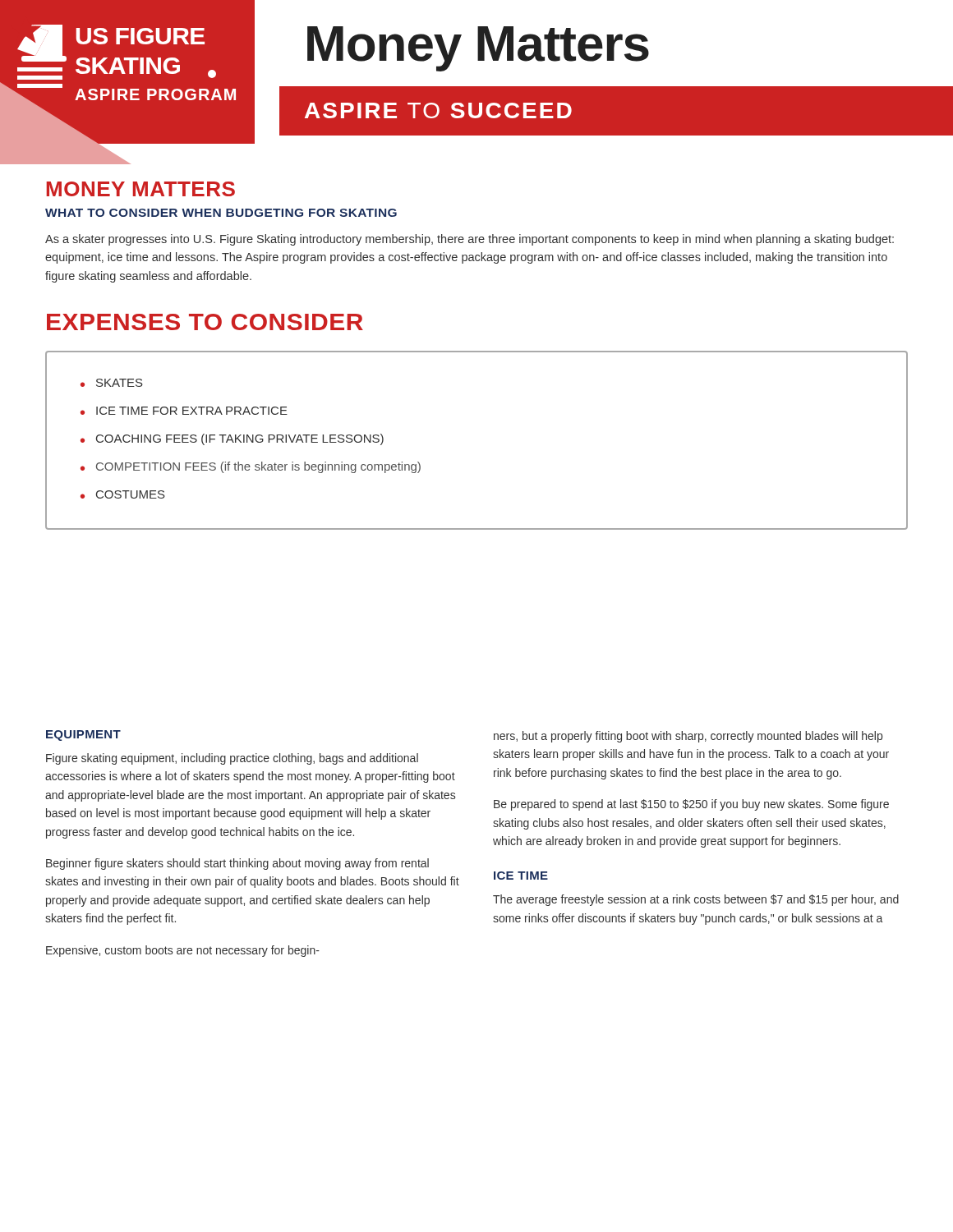
Task: Where is the passage that starts "Figure skating equipment, including practice"?
Action: point(250,795)
